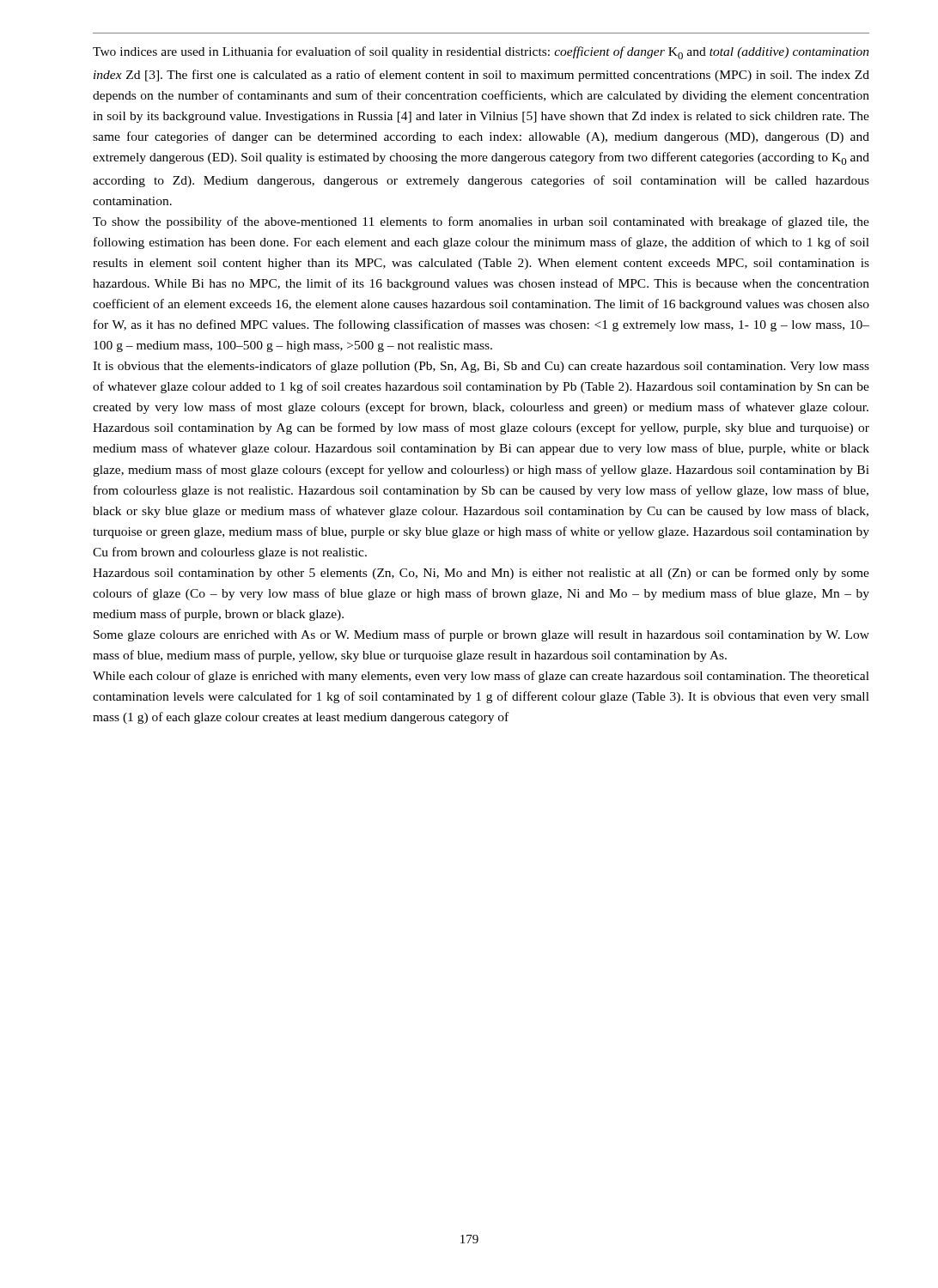
Task: Where is the passage that starts "Two indices are used in Lithuania for evaluation"?
Action: pos(481,126)
